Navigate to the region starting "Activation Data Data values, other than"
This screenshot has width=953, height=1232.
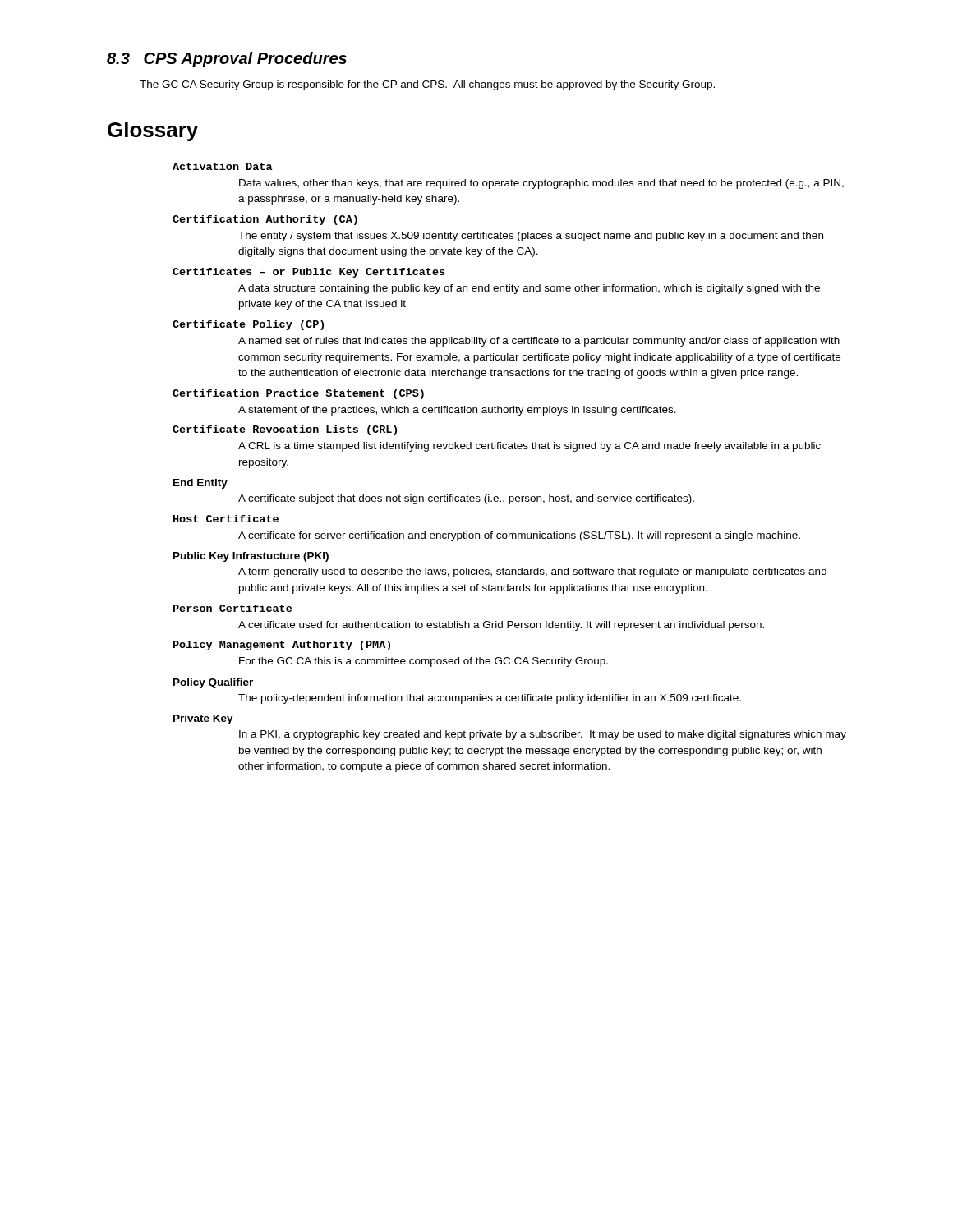[509, 184]
